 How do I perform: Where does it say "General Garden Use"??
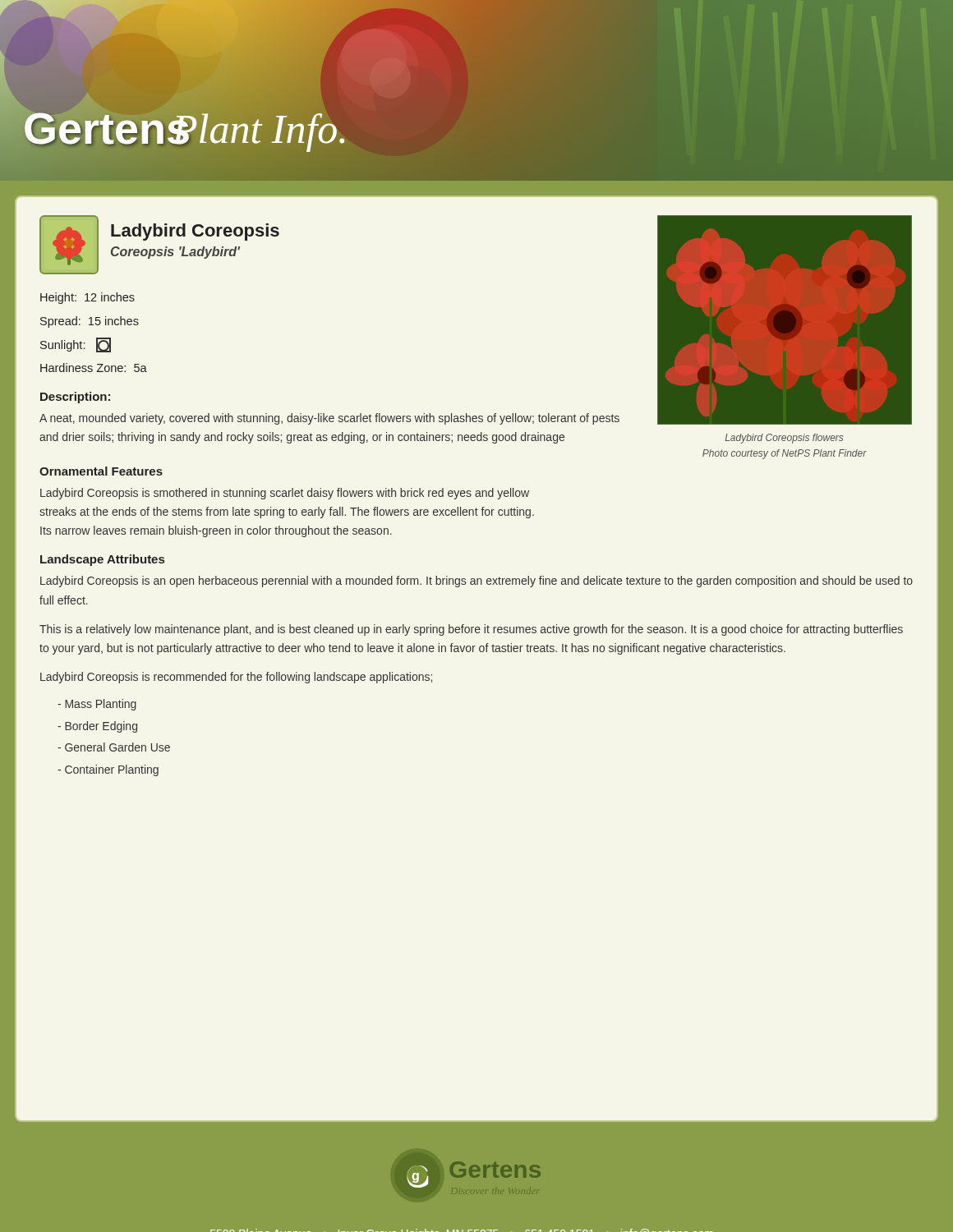(112, 748)
